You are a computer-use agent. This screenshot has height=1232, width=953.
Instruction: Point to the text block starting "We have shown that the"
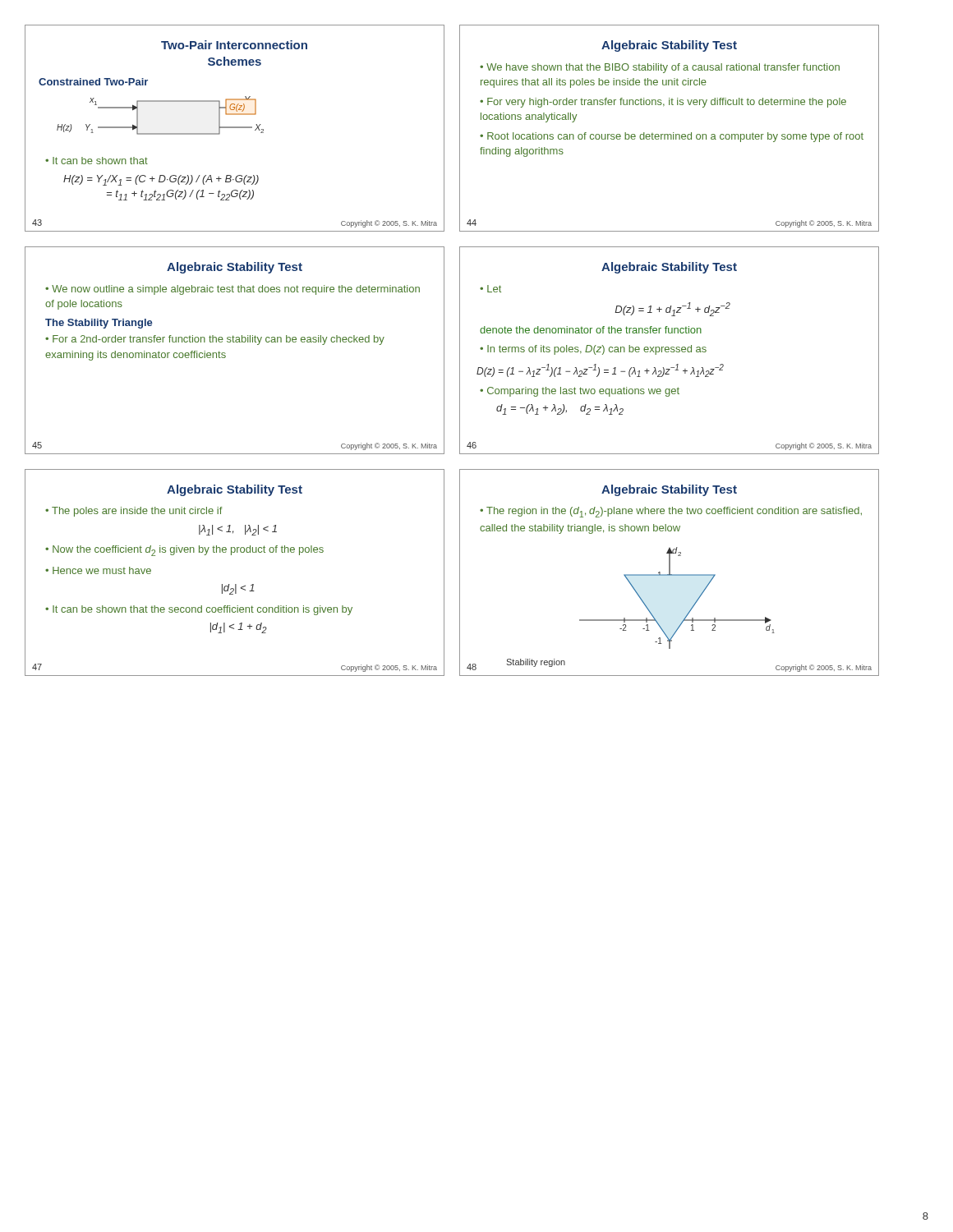pos(660,74)
